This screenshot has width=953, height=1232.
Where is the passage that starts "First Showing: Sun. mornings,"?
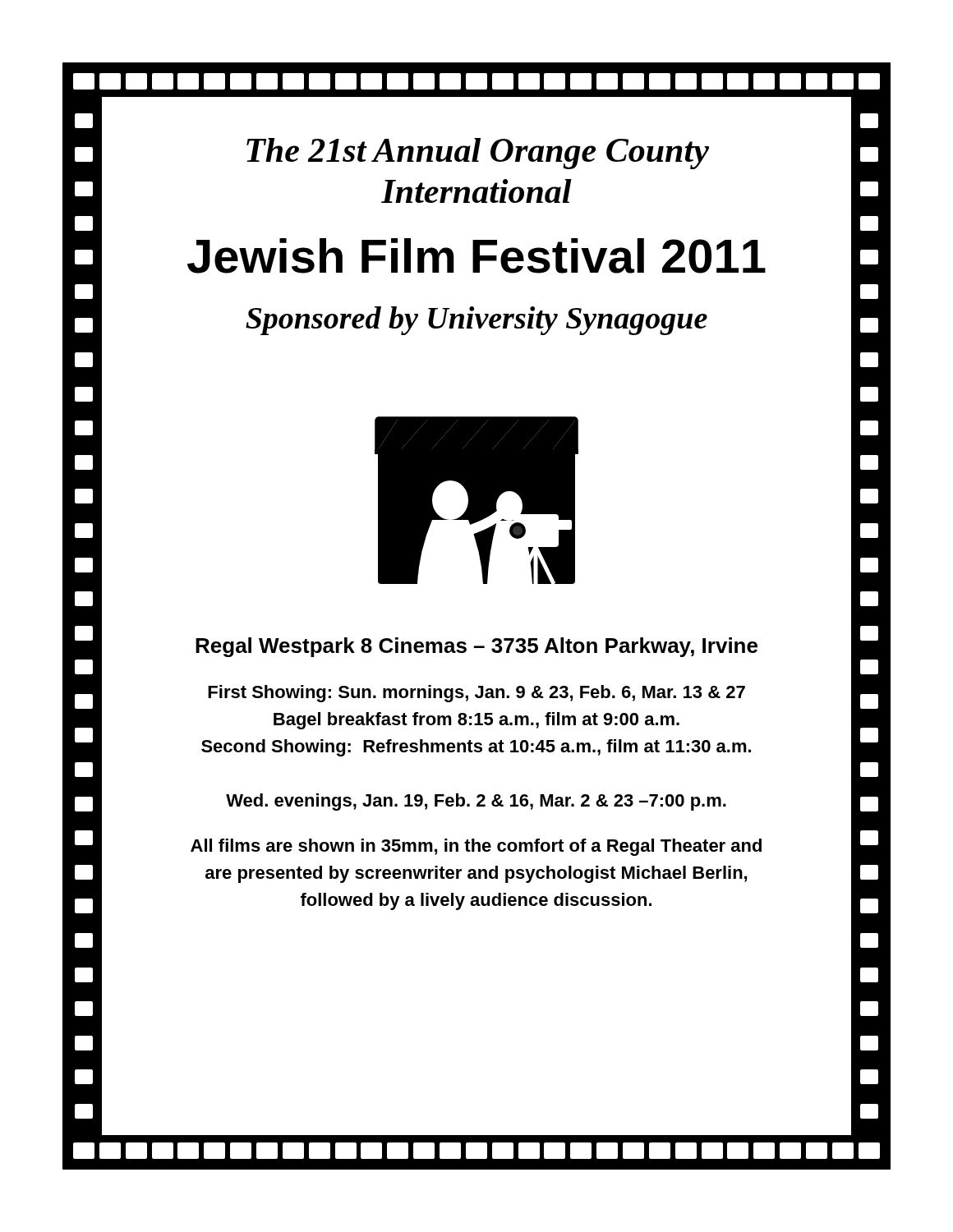(x=476, y=746)
